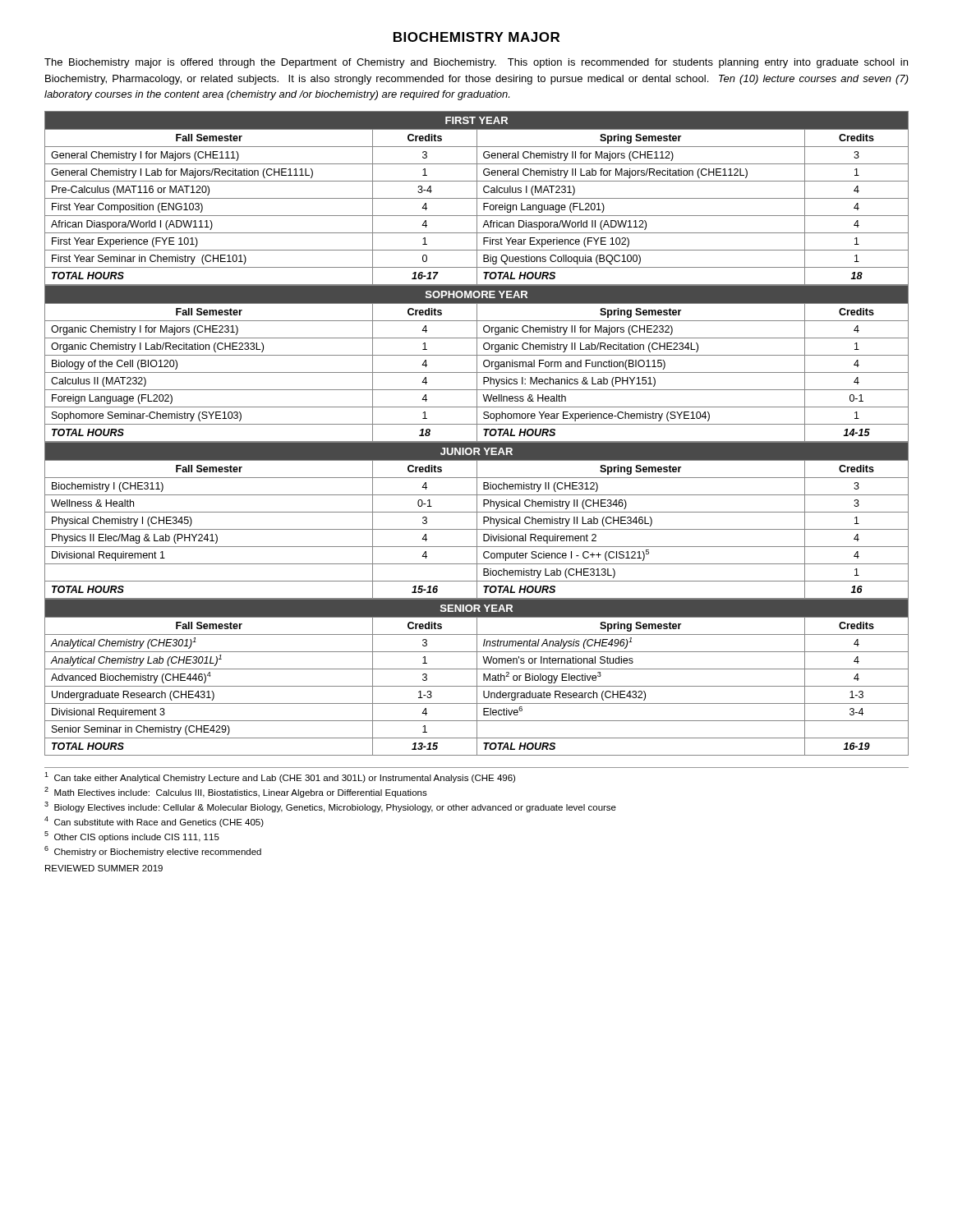Point to the element starting "BIOCHEMISTRY MAJOR"
The image size is (953, 1232).
click(x=476, y=37)
